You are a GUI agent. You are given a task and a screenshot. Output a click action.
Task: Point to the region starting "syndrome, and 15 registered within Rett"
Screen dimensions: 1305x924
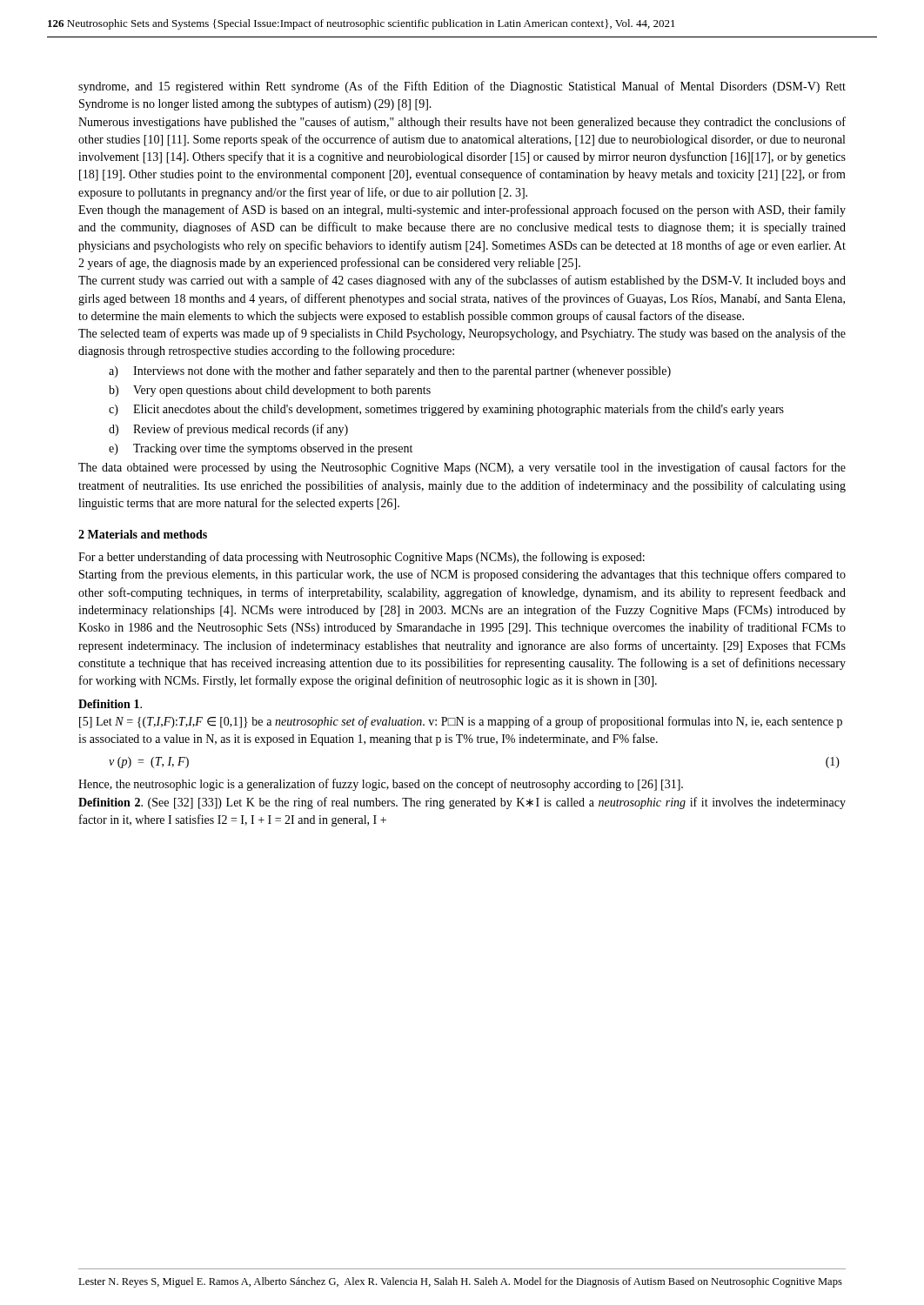point(462,96)
